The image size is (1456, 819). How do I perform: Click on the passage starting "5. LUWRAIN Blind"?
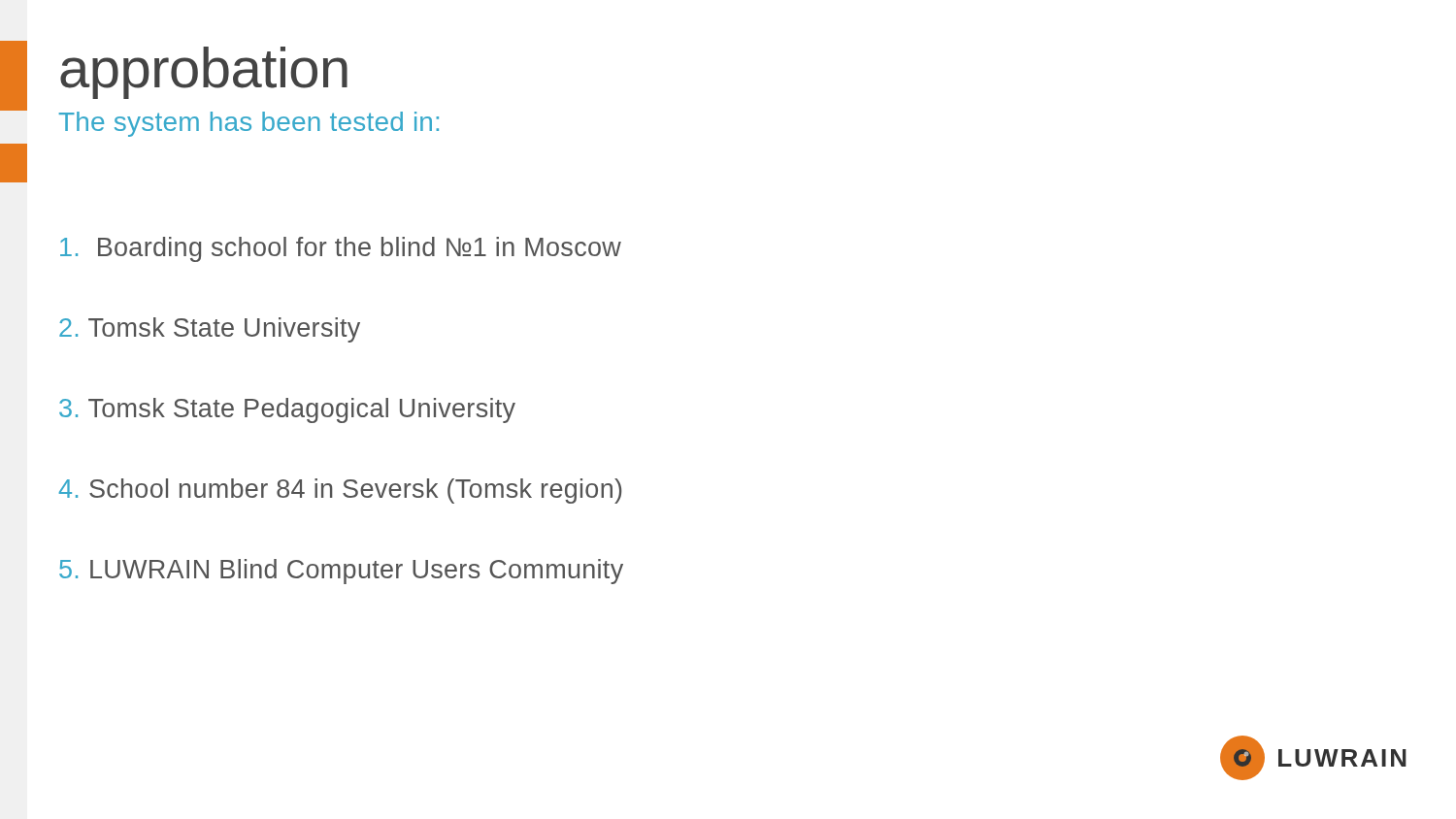coord(341,570)
